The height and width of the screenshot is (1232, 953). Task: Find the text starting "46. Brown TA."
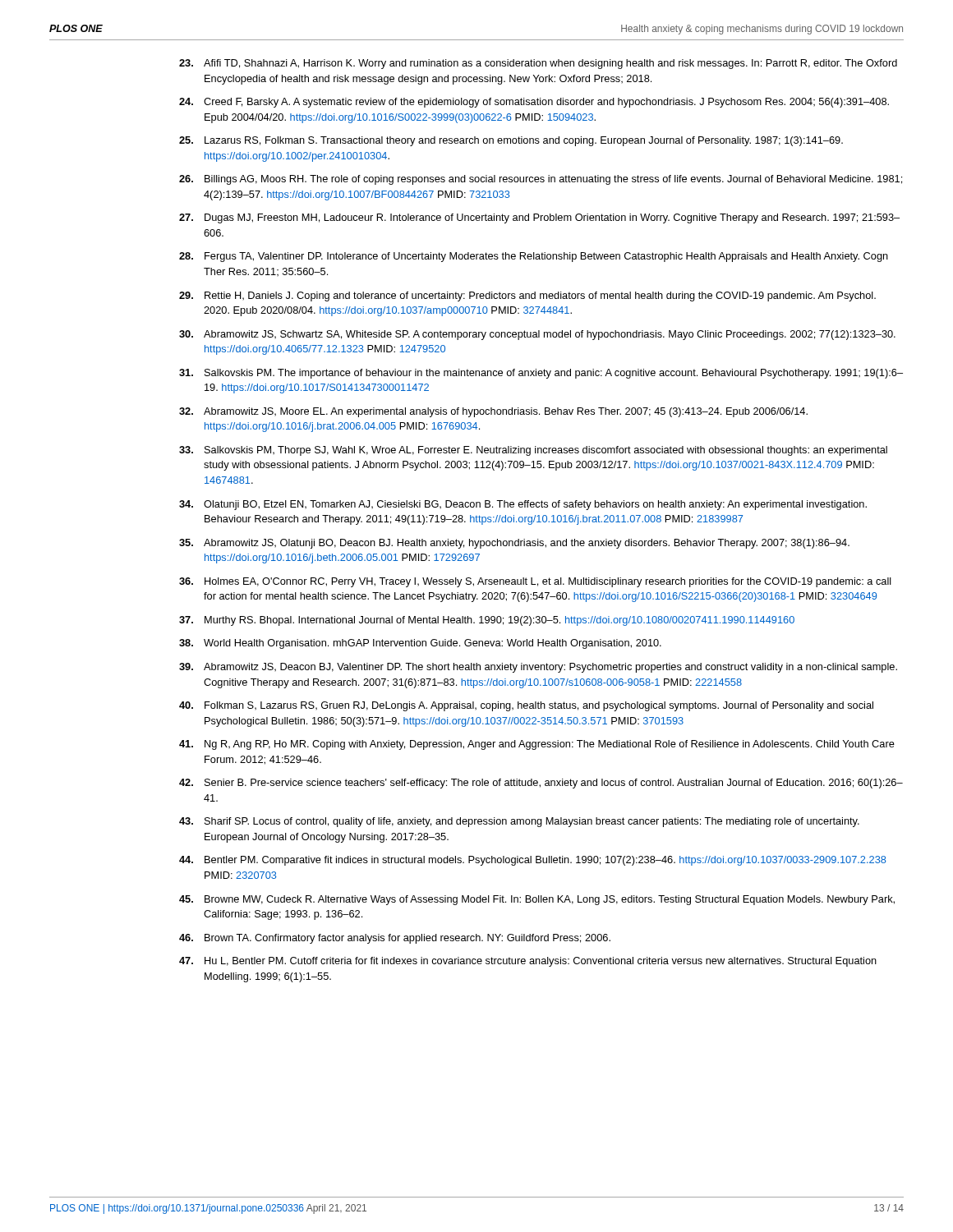coord(541,938)
